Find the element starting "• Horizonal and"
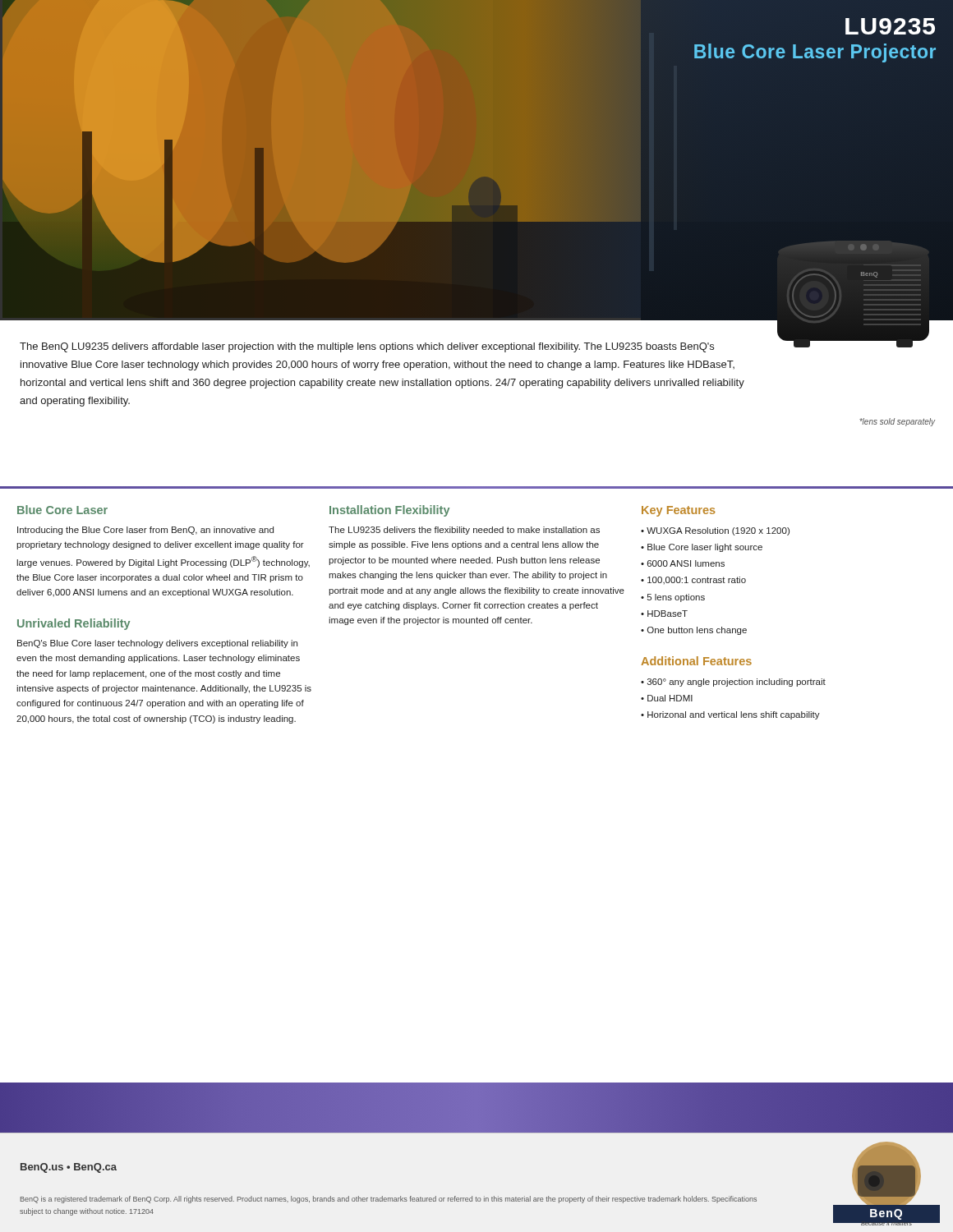 click(x=730, y=715)
